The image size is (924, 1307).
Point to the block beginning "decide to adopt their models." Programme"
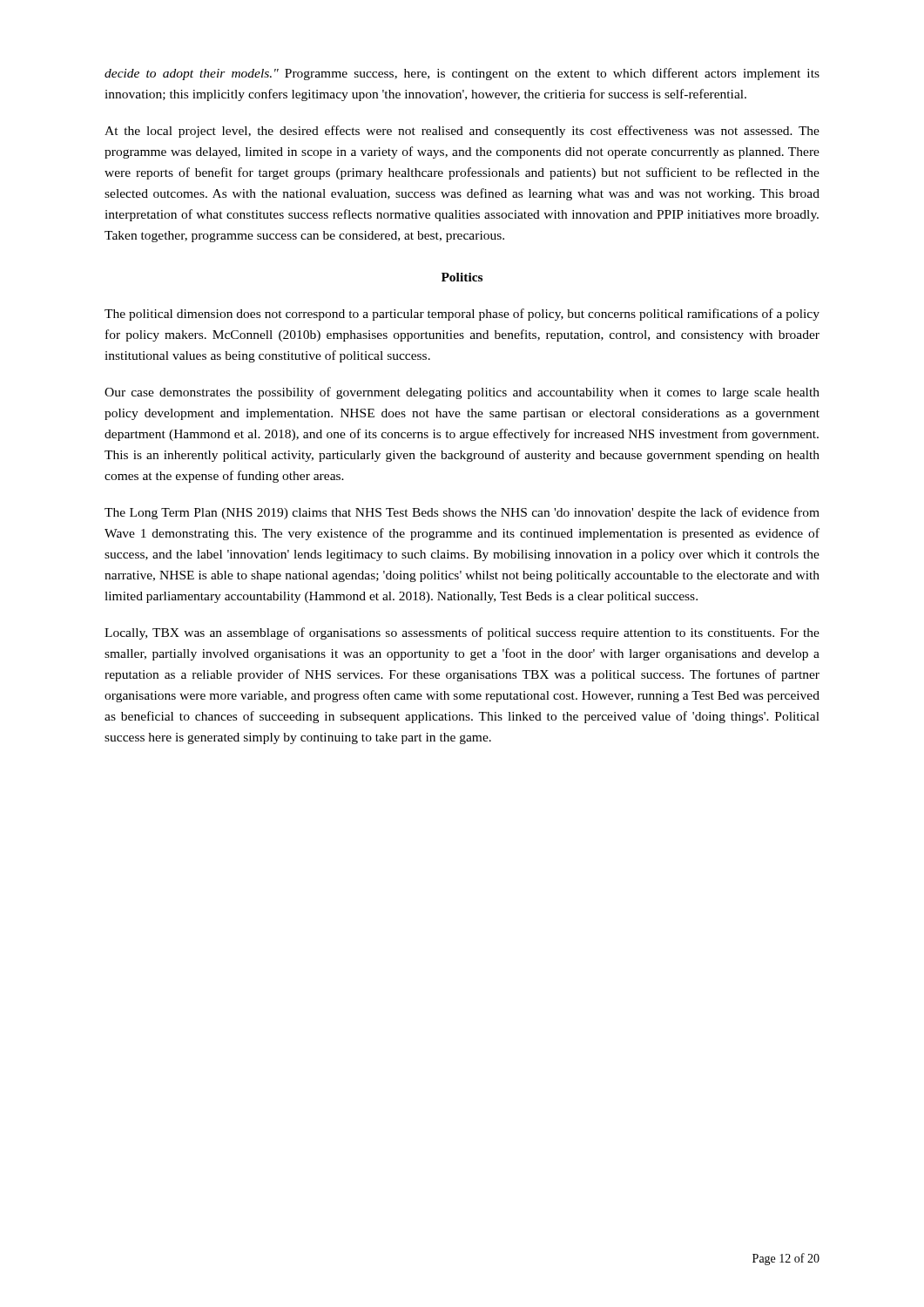click(462, 83)
